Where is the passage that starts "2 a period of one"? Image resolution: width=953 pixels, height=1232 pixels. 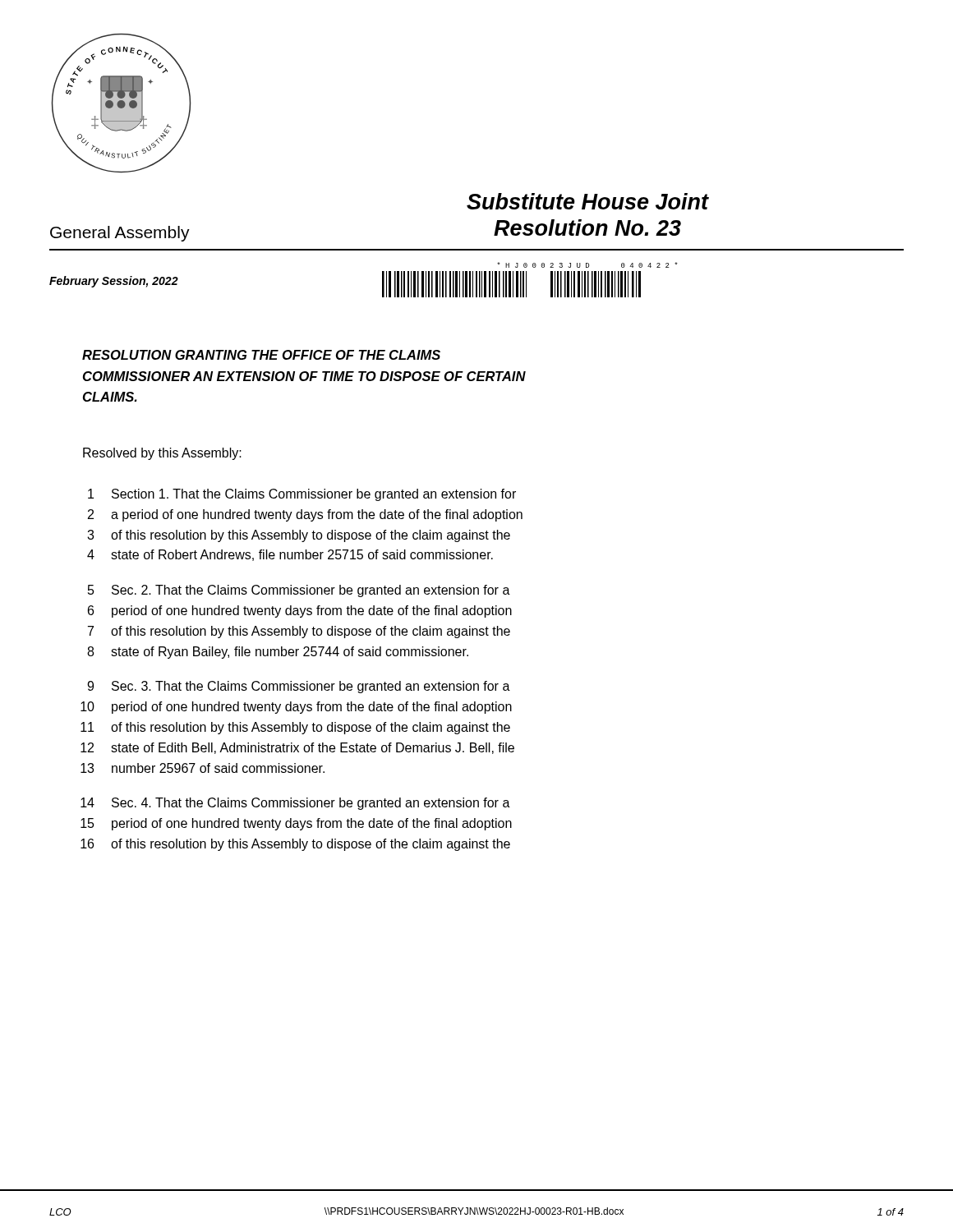[468, 515]
